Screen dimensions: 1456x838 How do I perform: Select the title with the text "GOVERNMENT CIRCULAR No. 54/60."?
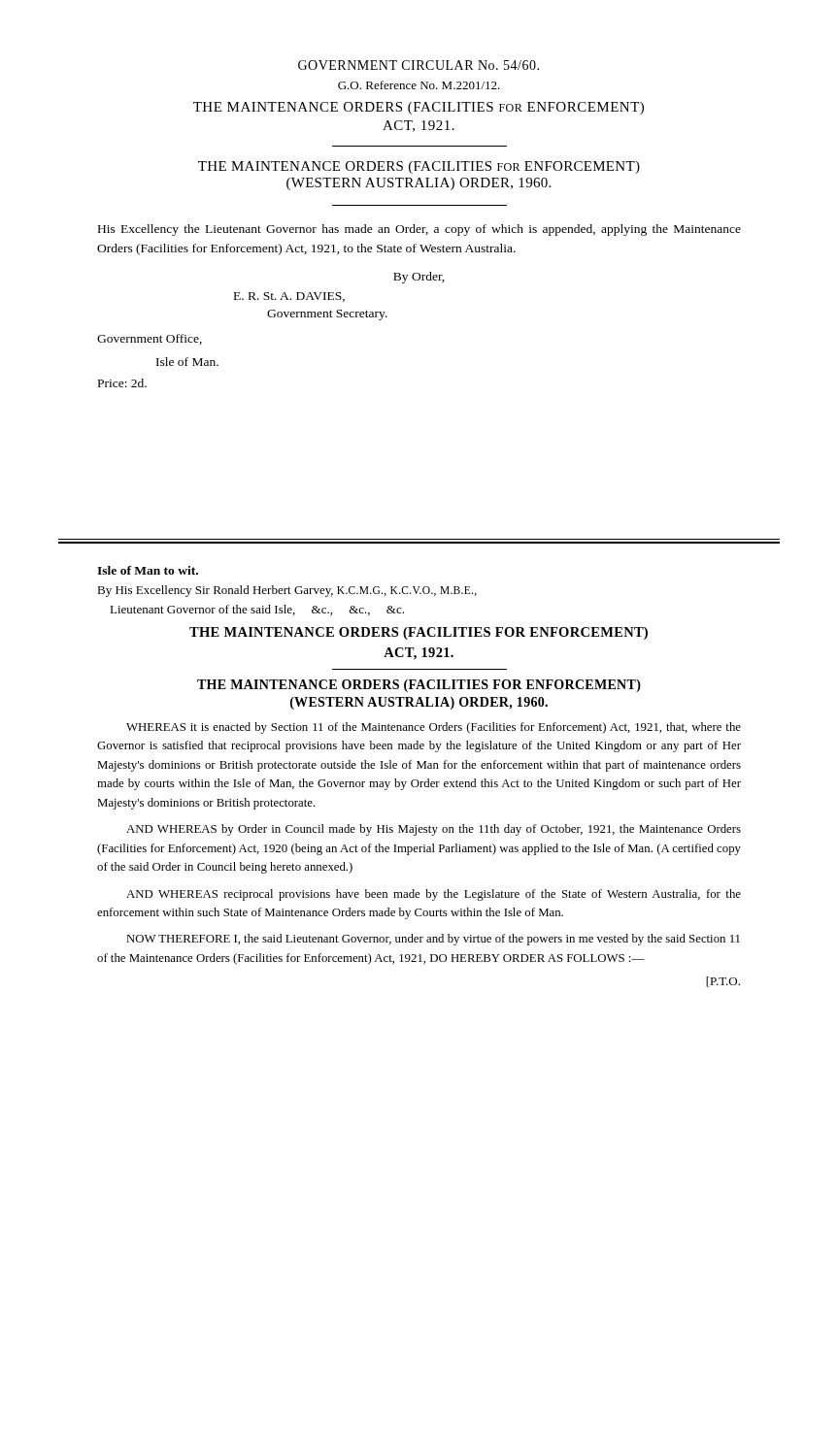pyautogui.click(x=419, y=66)
